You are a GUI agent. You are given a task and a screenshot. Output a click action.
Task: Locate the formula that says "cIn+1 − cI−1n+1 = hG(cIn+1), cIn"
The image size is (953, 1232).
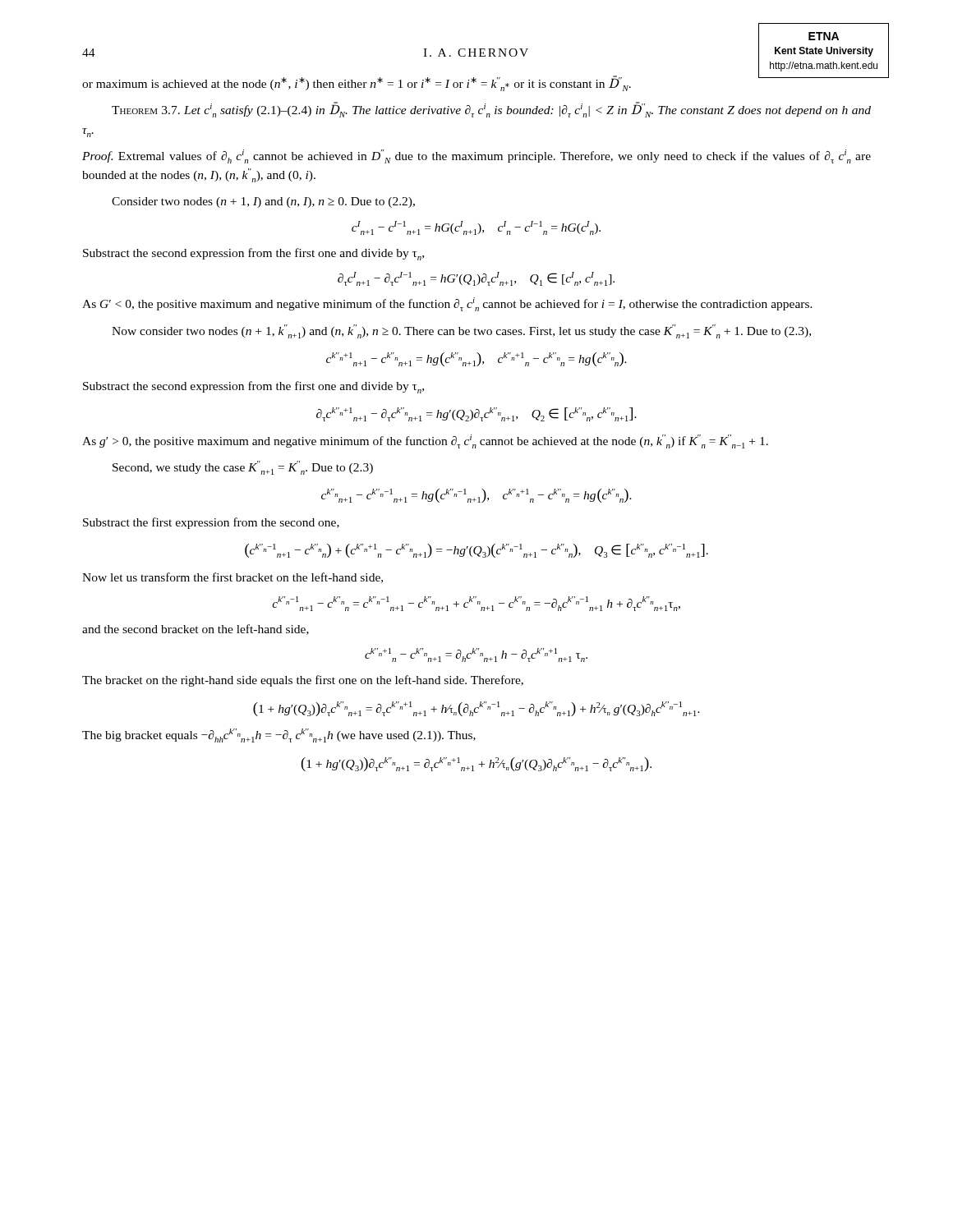pos(476,227)
